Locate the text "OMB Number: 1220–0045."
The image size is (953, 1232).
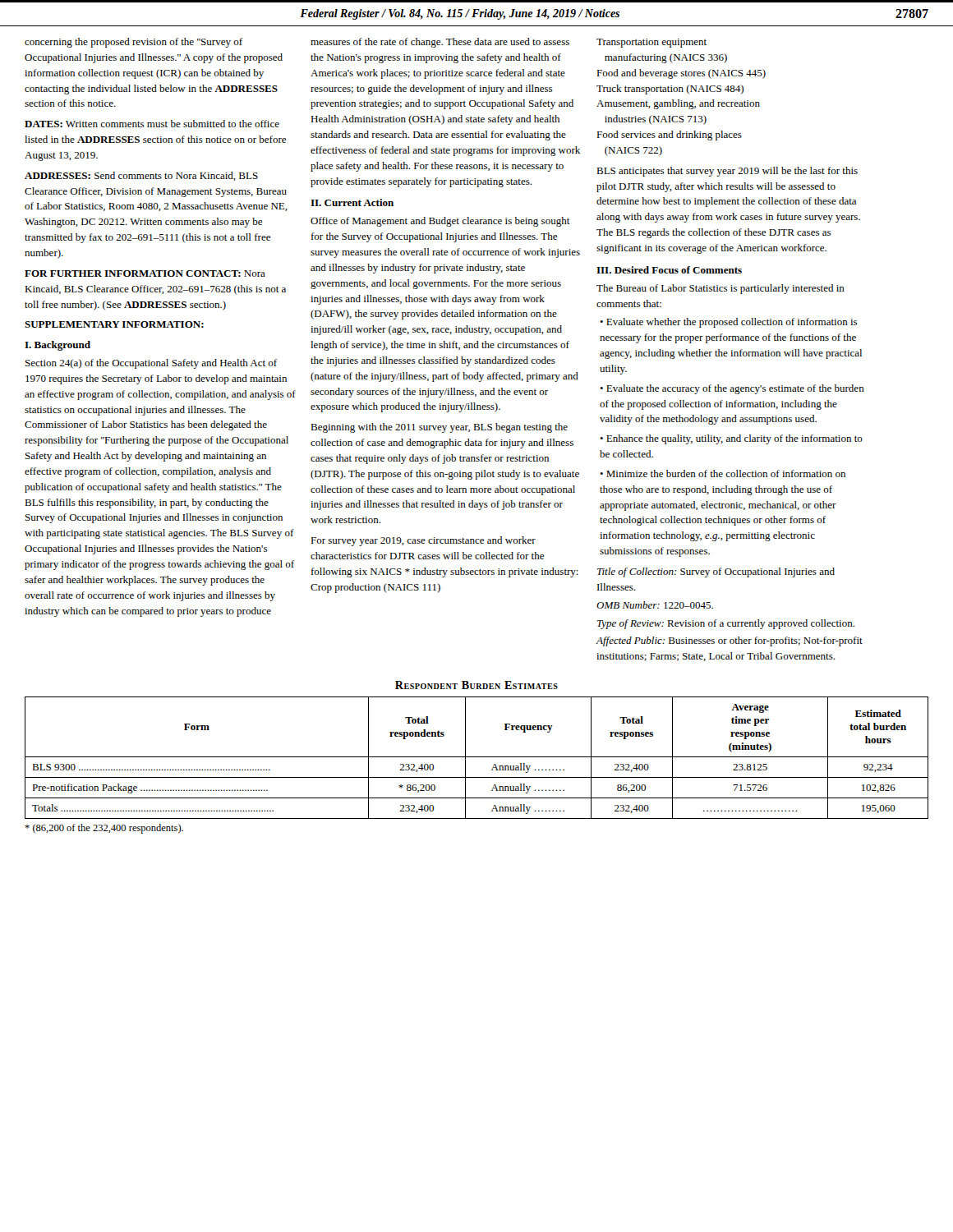coord(655,605)
